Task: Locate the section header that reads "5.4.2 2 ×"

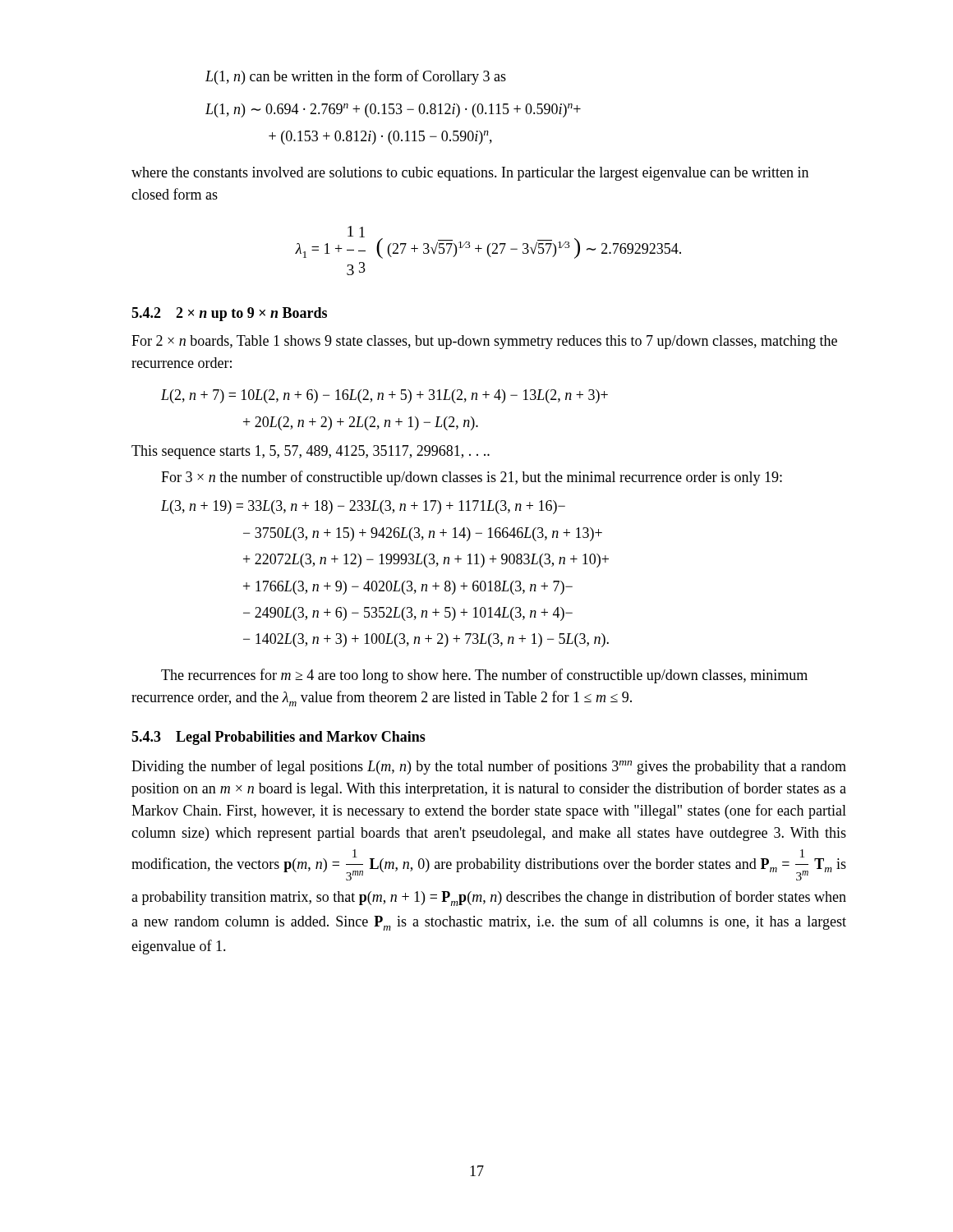Action: (229, 313)
